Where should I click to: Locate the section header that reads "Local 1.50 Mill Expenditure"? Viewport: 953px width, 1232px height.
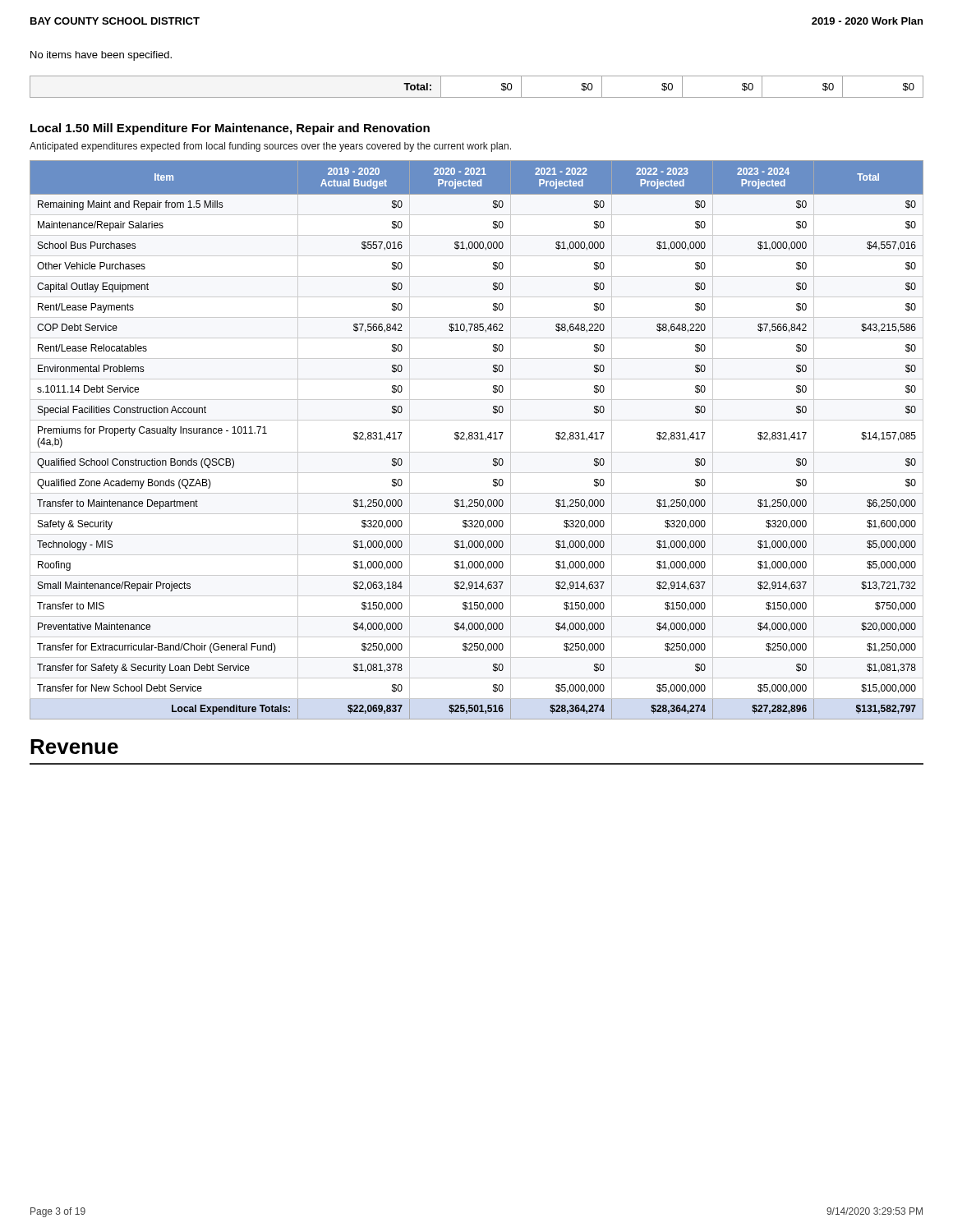point(230,128)
